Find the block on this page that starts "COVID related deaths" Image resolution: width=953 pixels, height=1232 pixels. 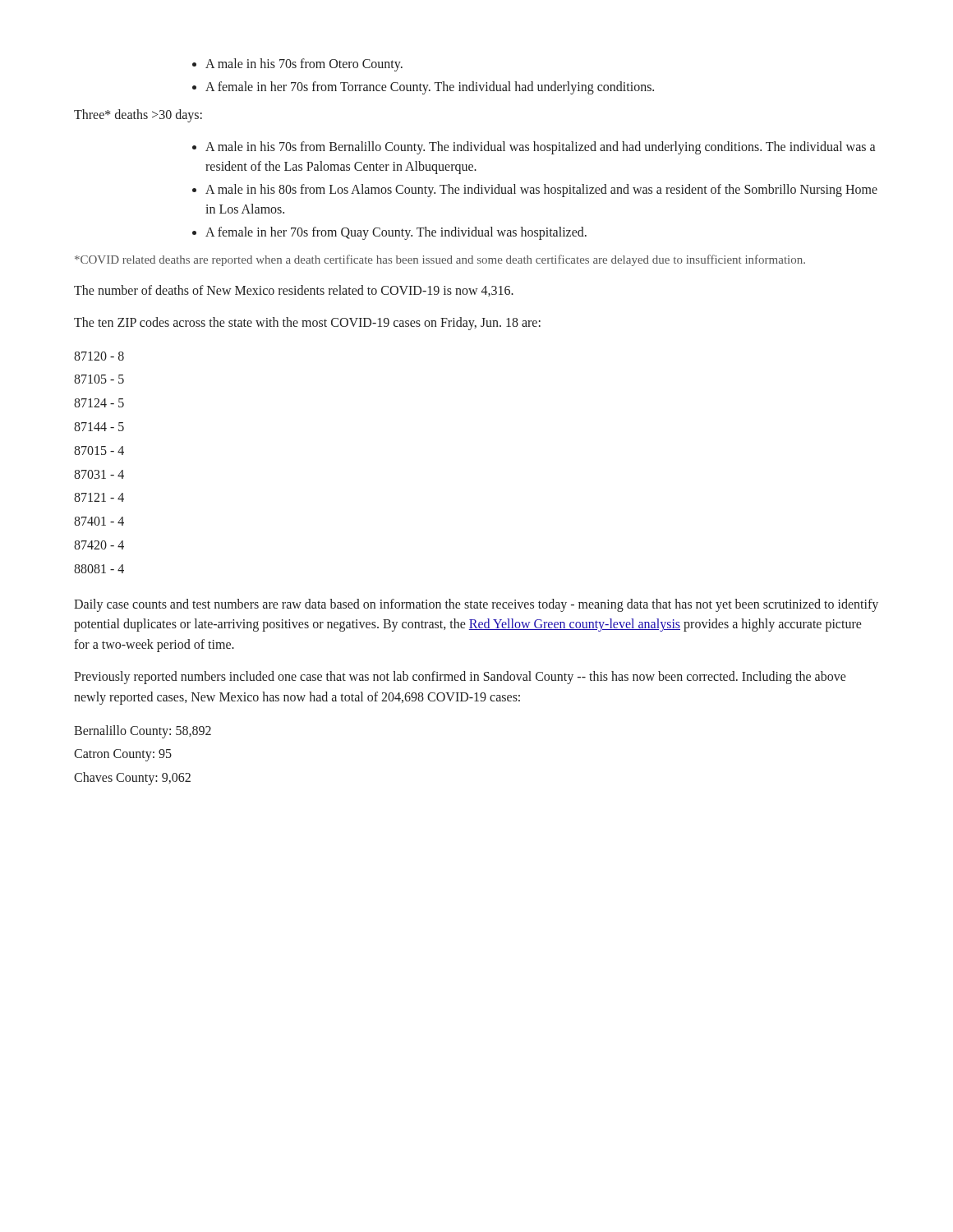[476, 260]
